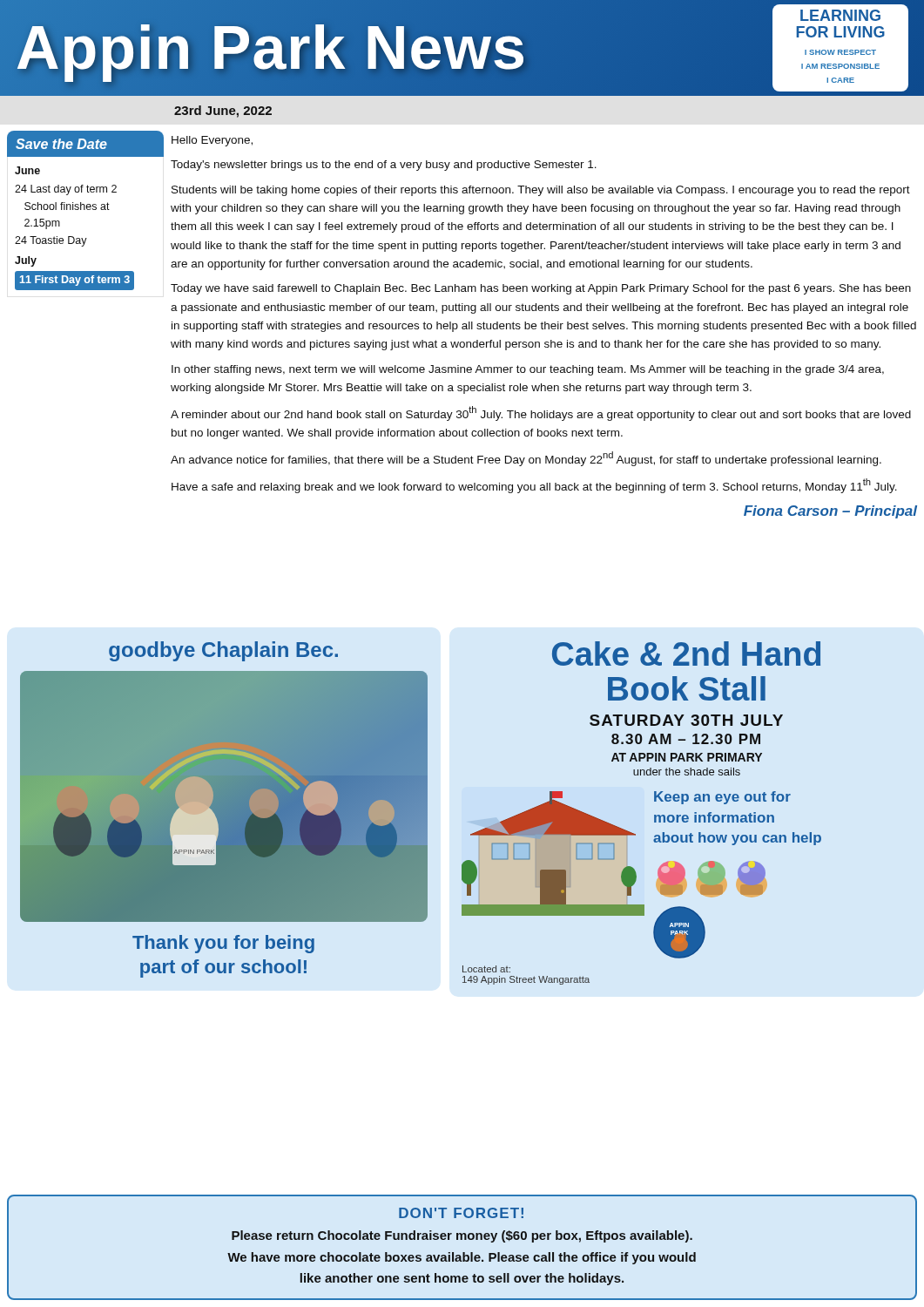Find the text block containing "DON'T FORGET! Please return Chocolate"

[462, 1247]
